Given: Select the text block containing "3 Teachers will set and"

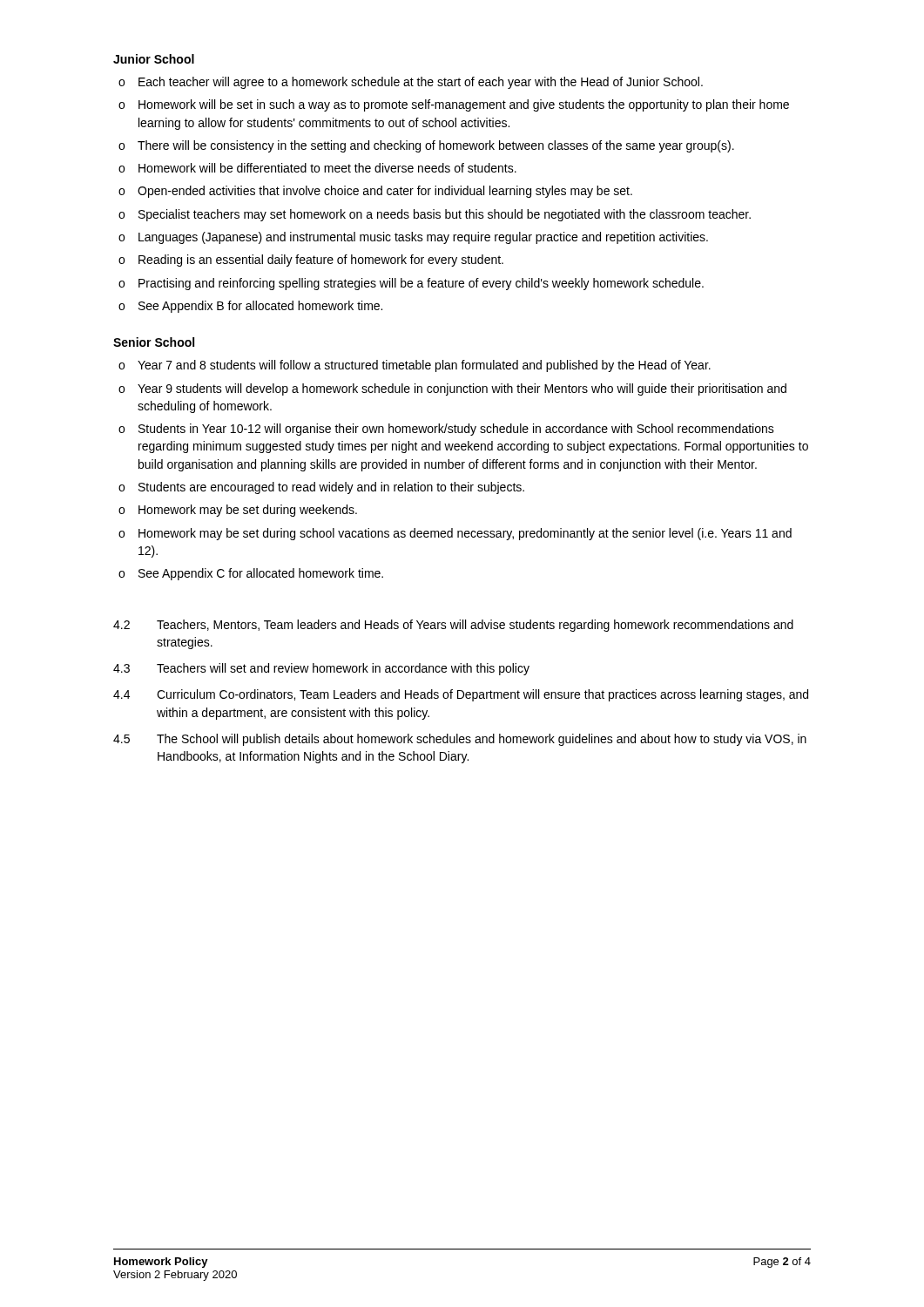Looking at the screenshot, I should pos(462,669).
